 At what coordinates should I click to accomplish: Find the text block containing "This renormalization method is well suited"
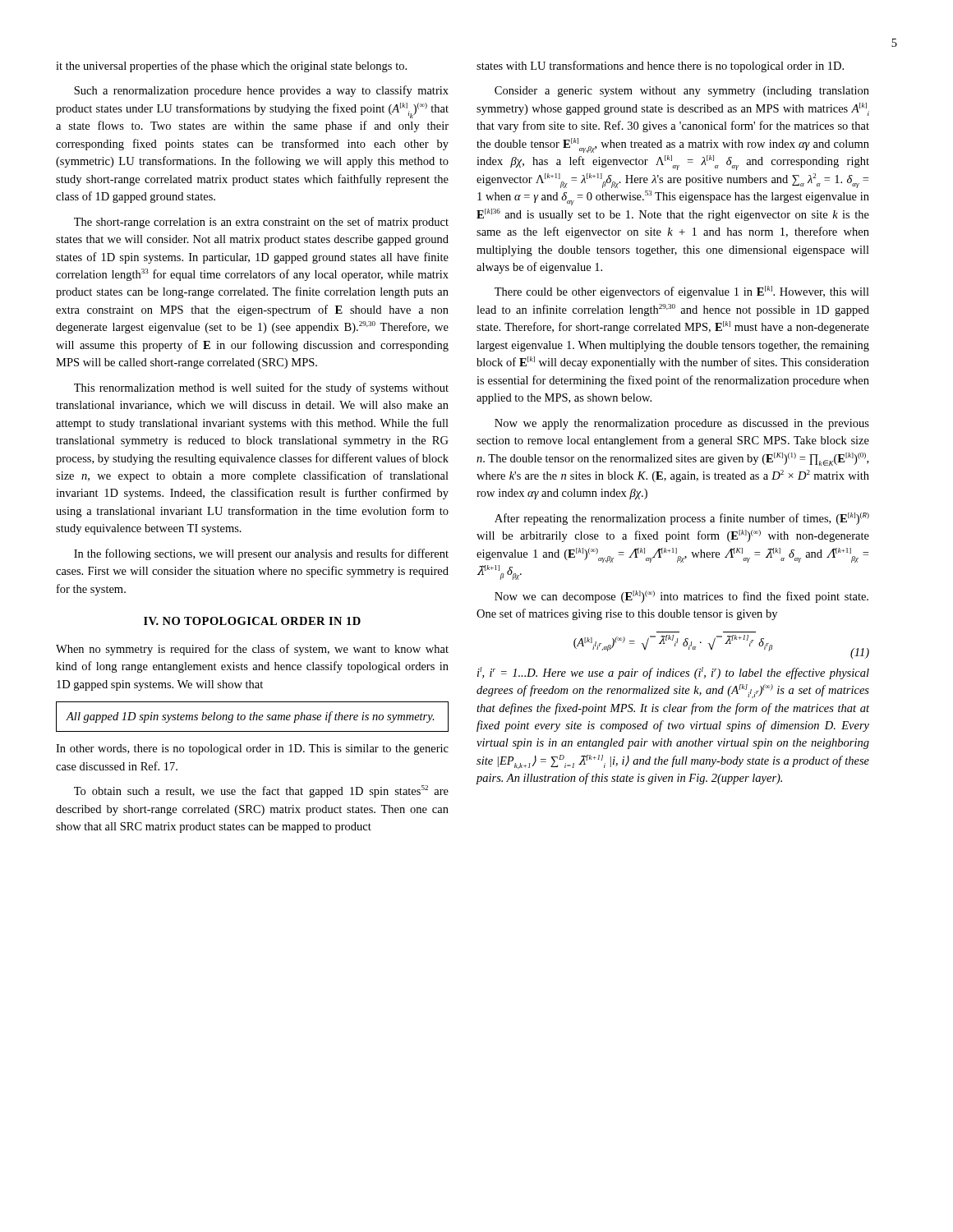tap(252, 458)
